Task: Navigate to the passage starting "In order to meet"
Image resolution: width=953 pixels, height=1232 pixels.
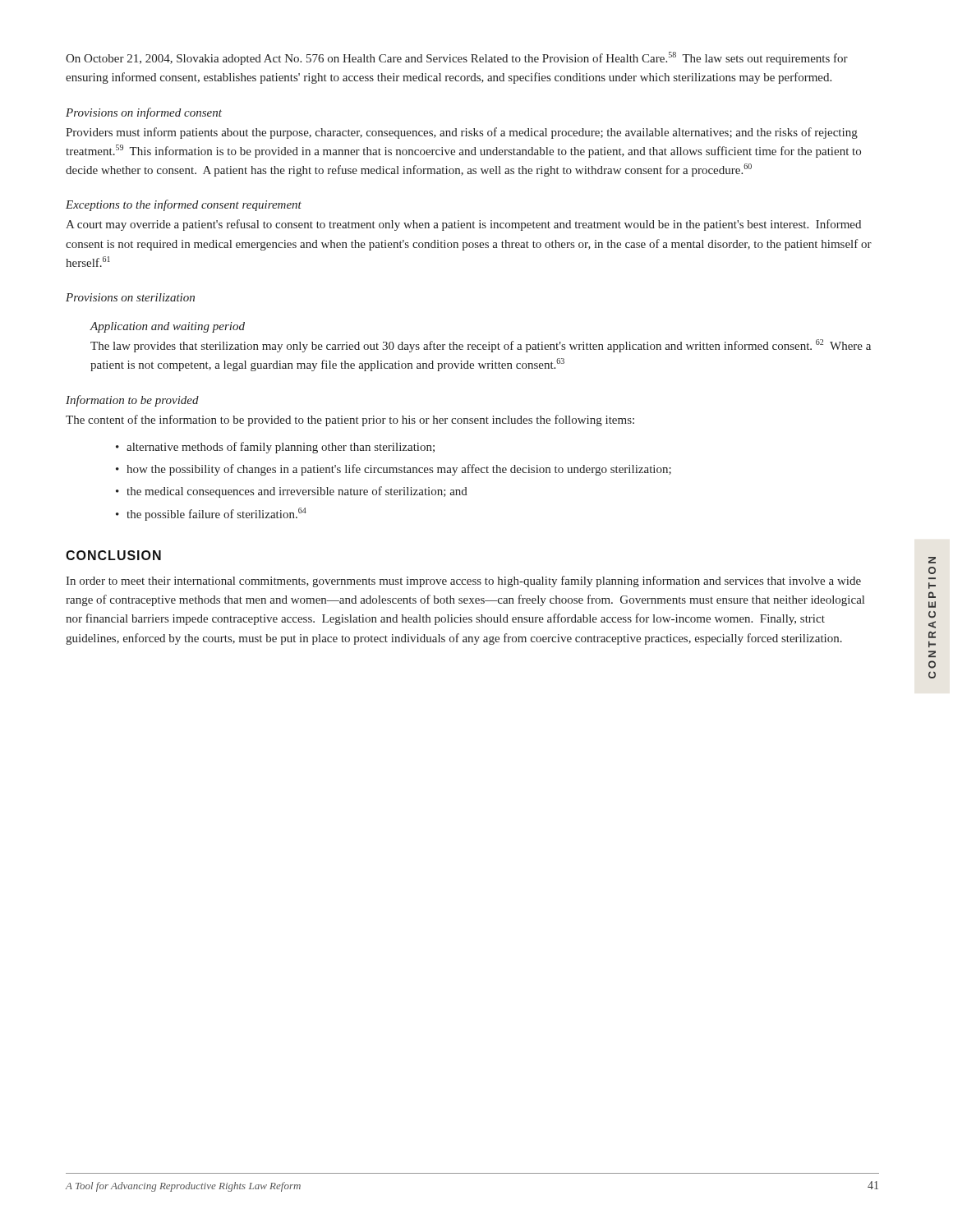Action: tap(465, 609)
